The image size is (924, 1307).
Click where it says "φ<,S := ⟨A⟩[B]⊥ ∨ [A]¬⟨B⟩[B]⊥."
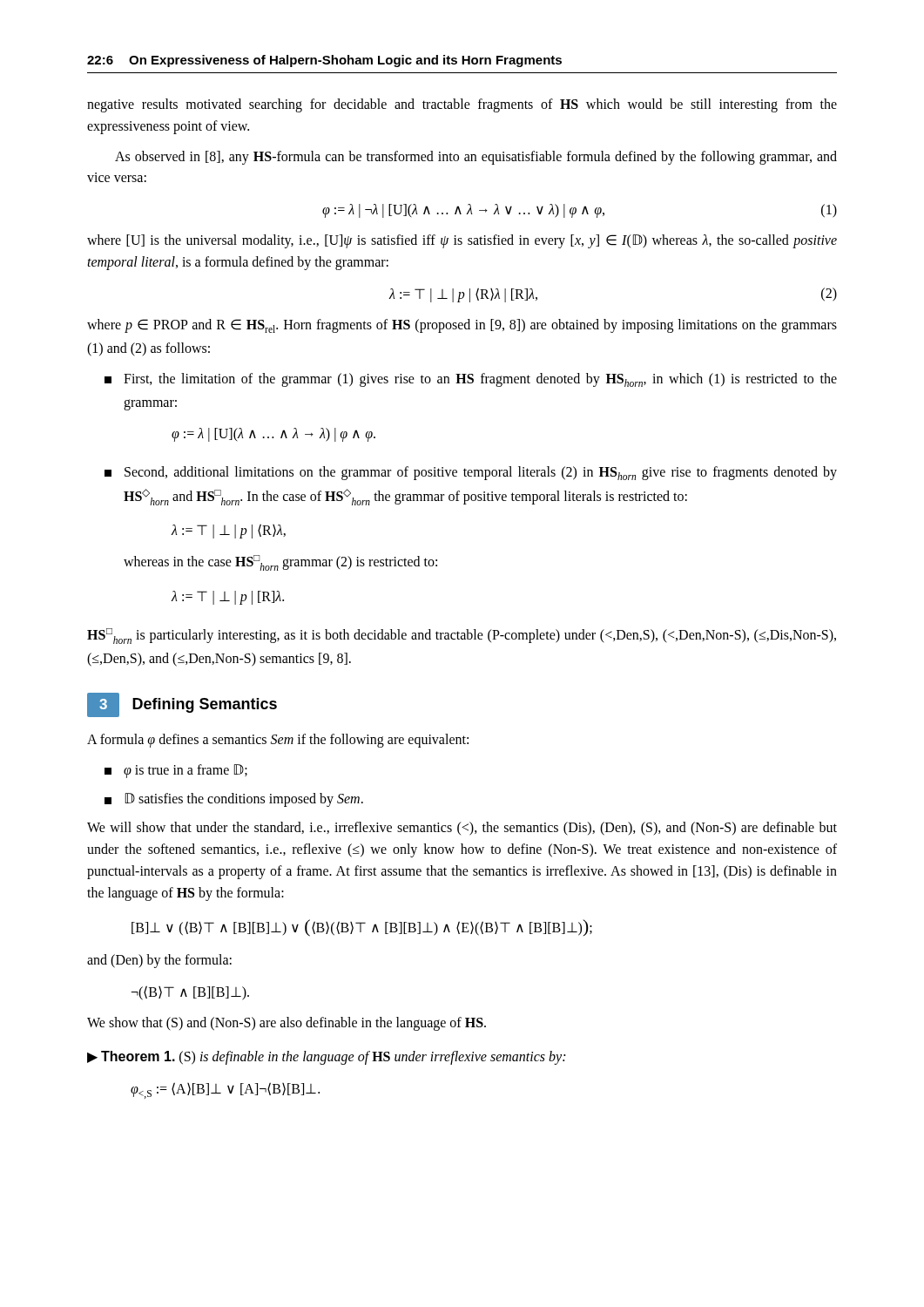click(225, 1090)
